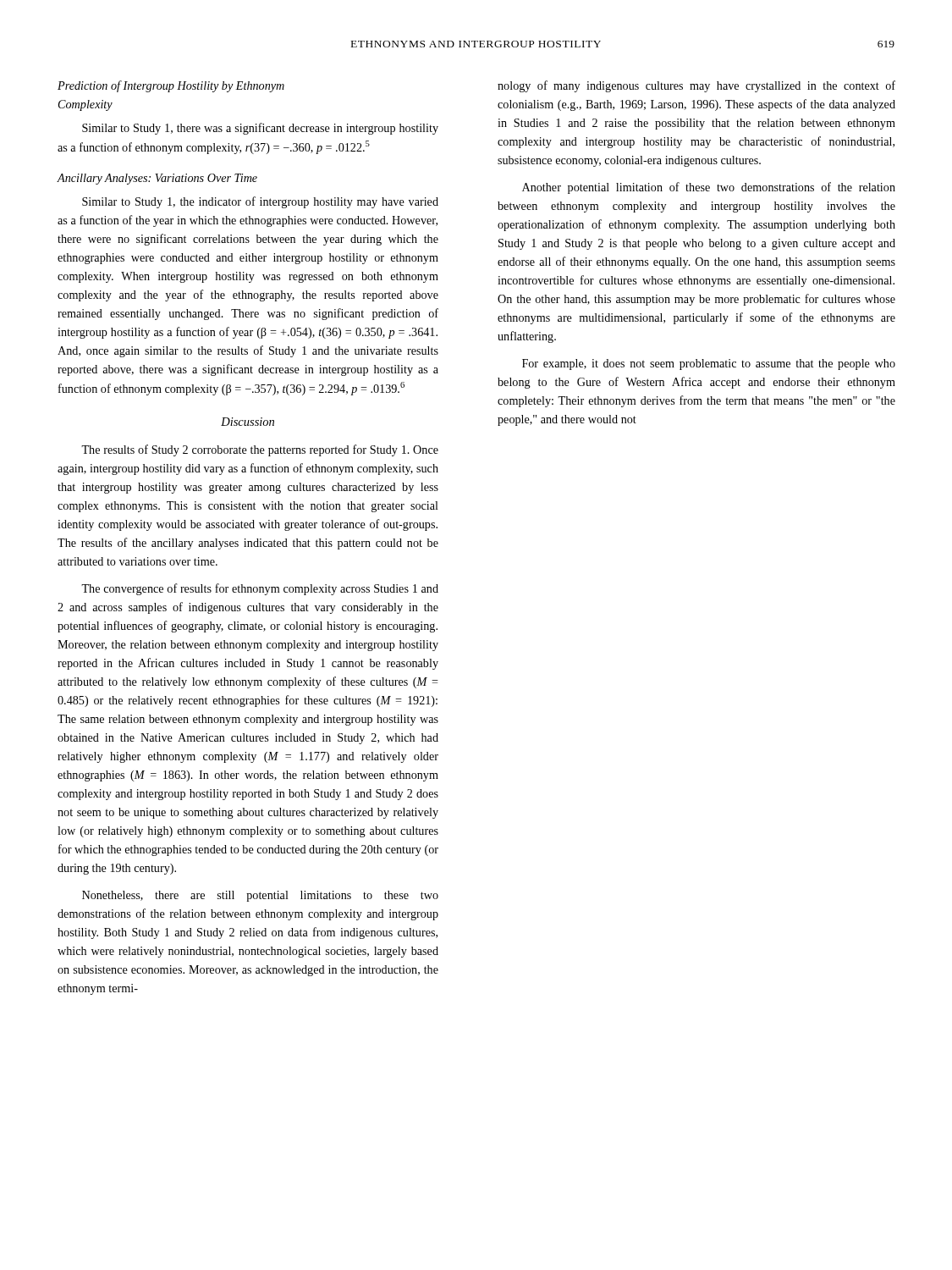Click on the block starting "For example, it does"
952x1270 pixels.
coord(696,391)
